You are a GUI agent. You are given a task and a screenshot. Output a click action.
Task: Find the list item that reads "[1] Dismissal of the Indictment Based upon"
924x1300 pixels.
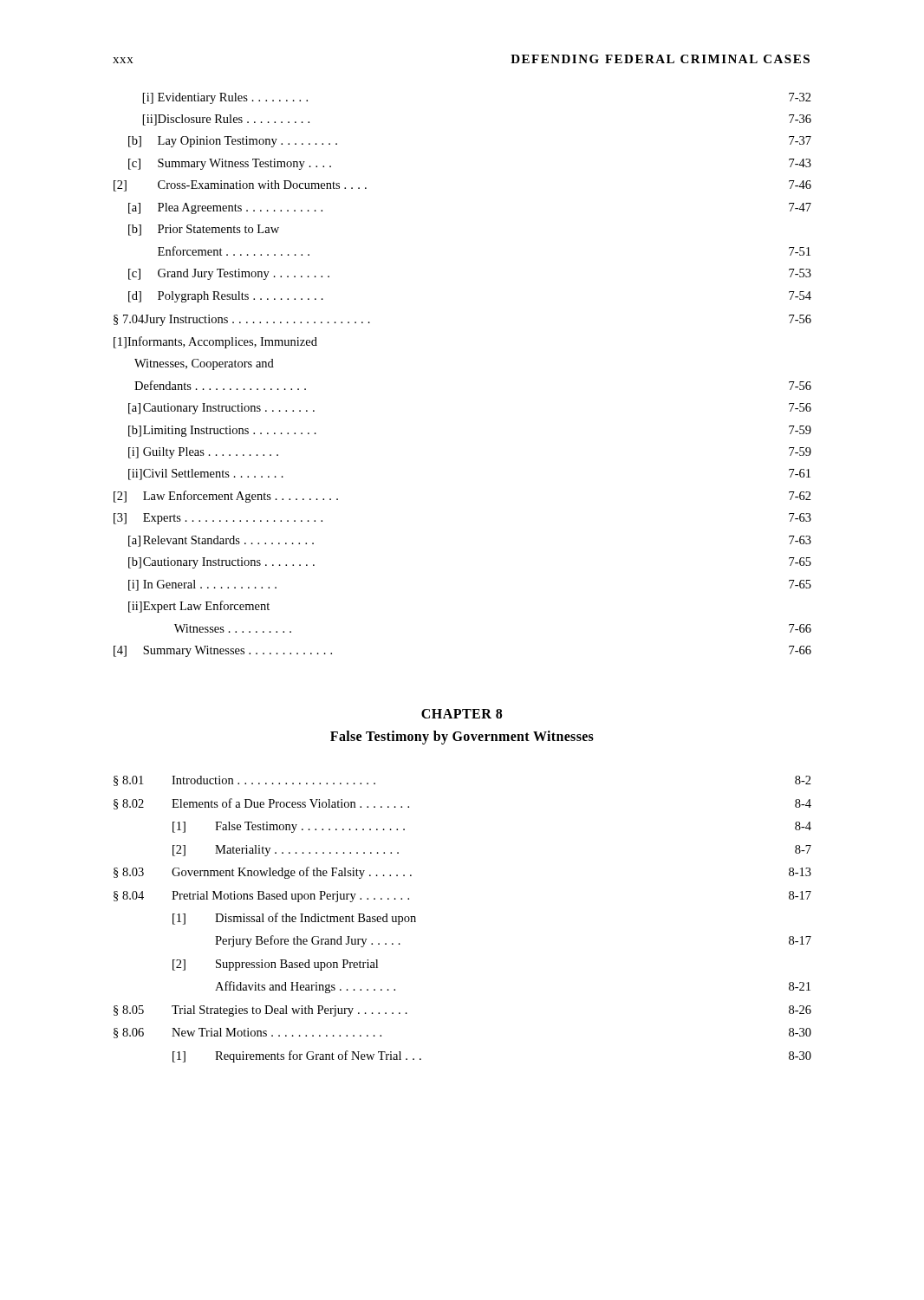(294, 919)
